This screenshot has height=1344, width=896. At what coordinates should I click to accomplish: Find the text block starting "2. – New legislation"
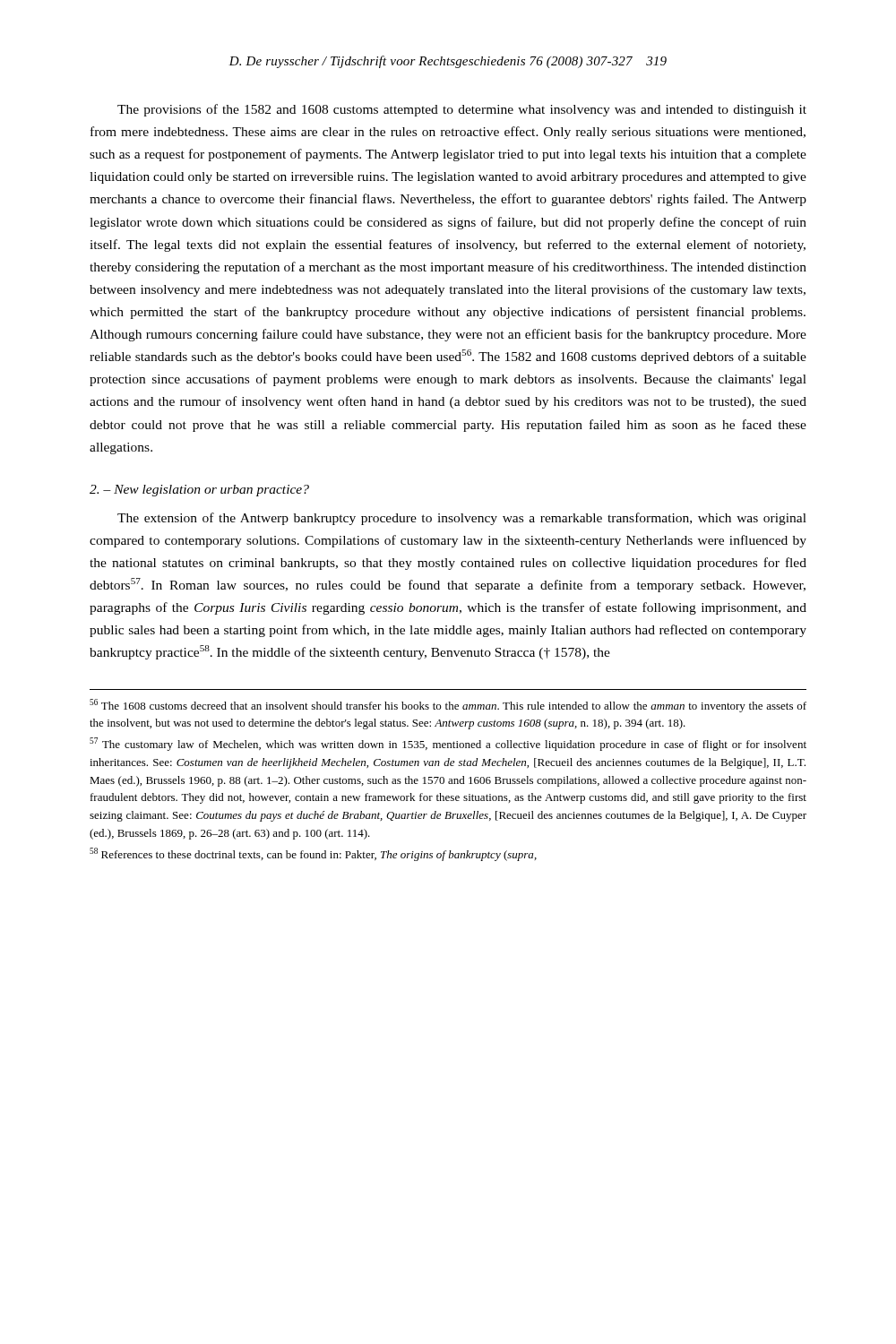199,489
